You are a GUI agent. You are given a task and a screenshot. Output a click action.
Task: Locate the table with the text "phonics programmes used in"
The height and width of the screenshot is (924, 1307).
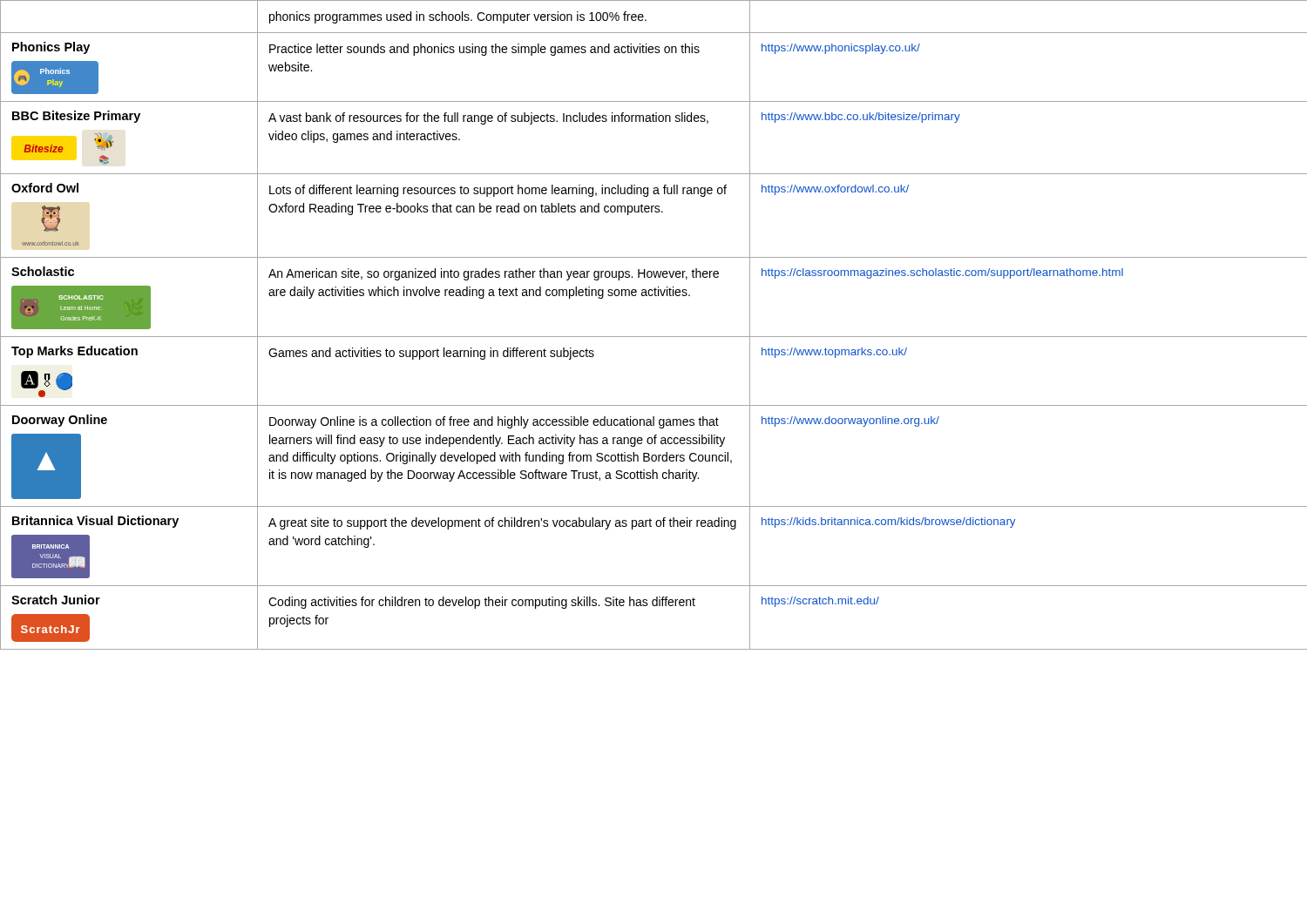pos(654,462)
